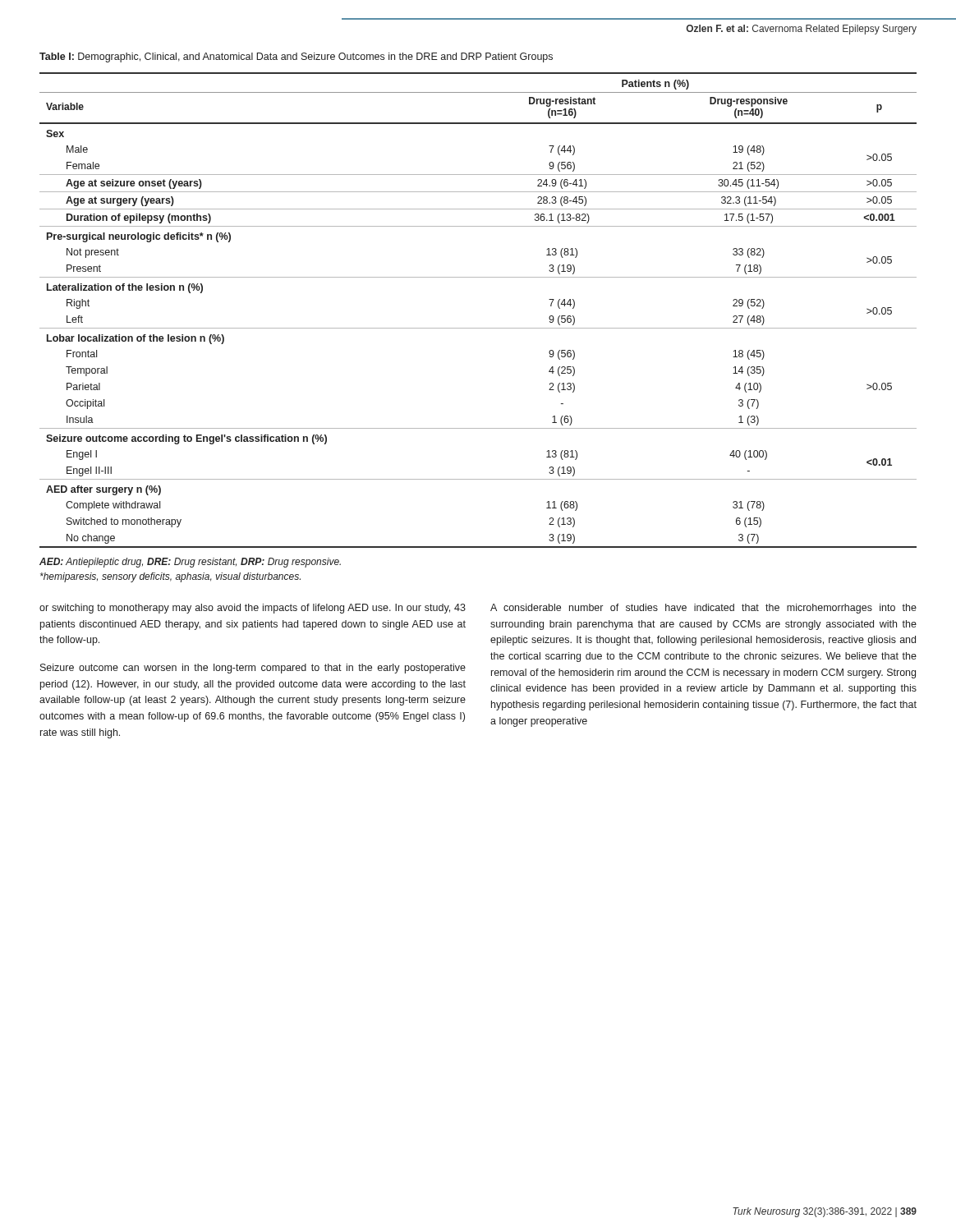
Task: Locate the text starting "Seizure outcome can worsen in the"
Action: [253, 700]
